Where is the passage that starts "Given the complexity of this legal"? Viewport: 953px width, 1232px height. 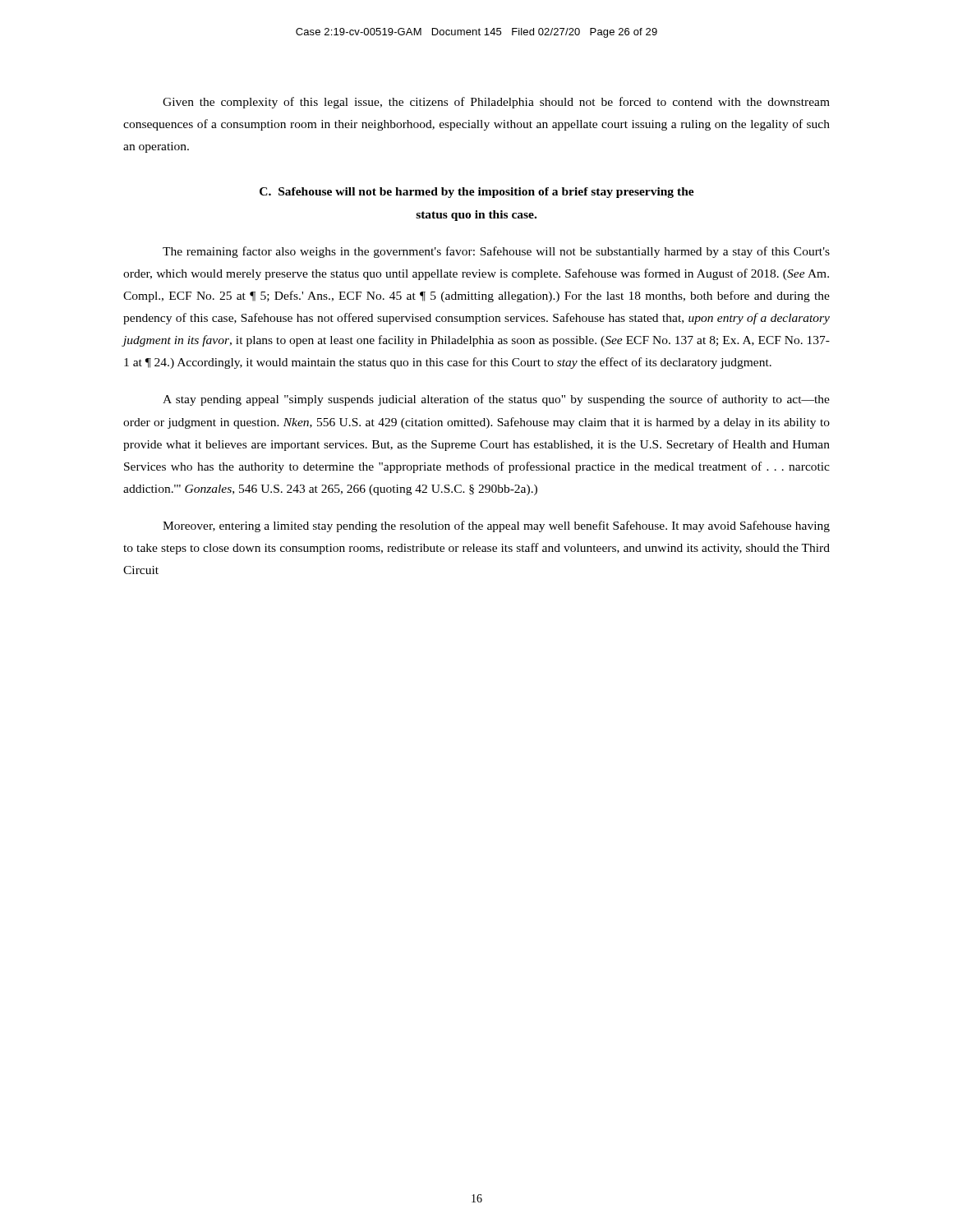pyautogui.click(x=476, y=124)
